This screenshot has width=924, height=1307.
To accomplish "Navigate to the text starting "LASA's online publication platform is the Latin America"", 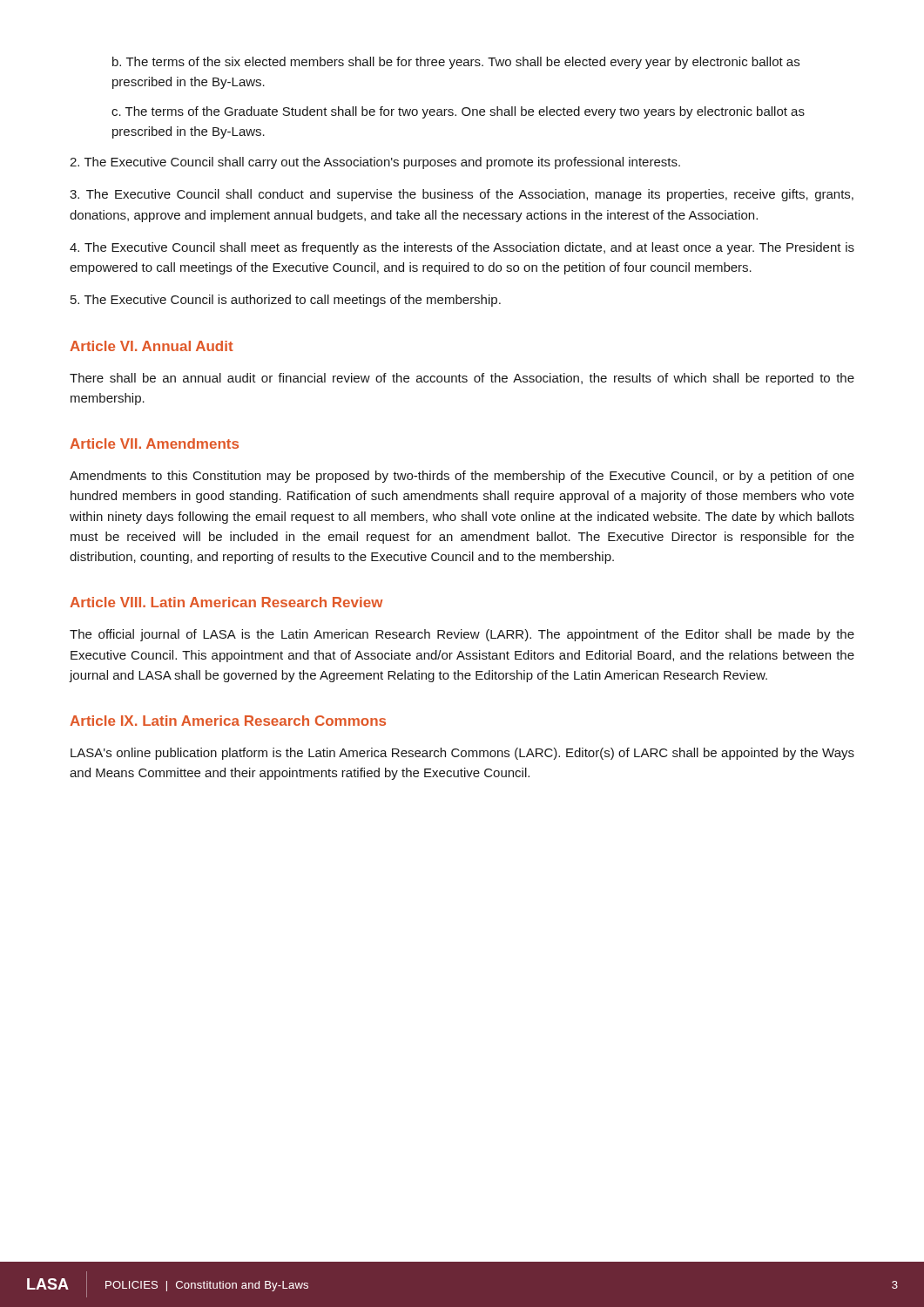I will [462, 763].
